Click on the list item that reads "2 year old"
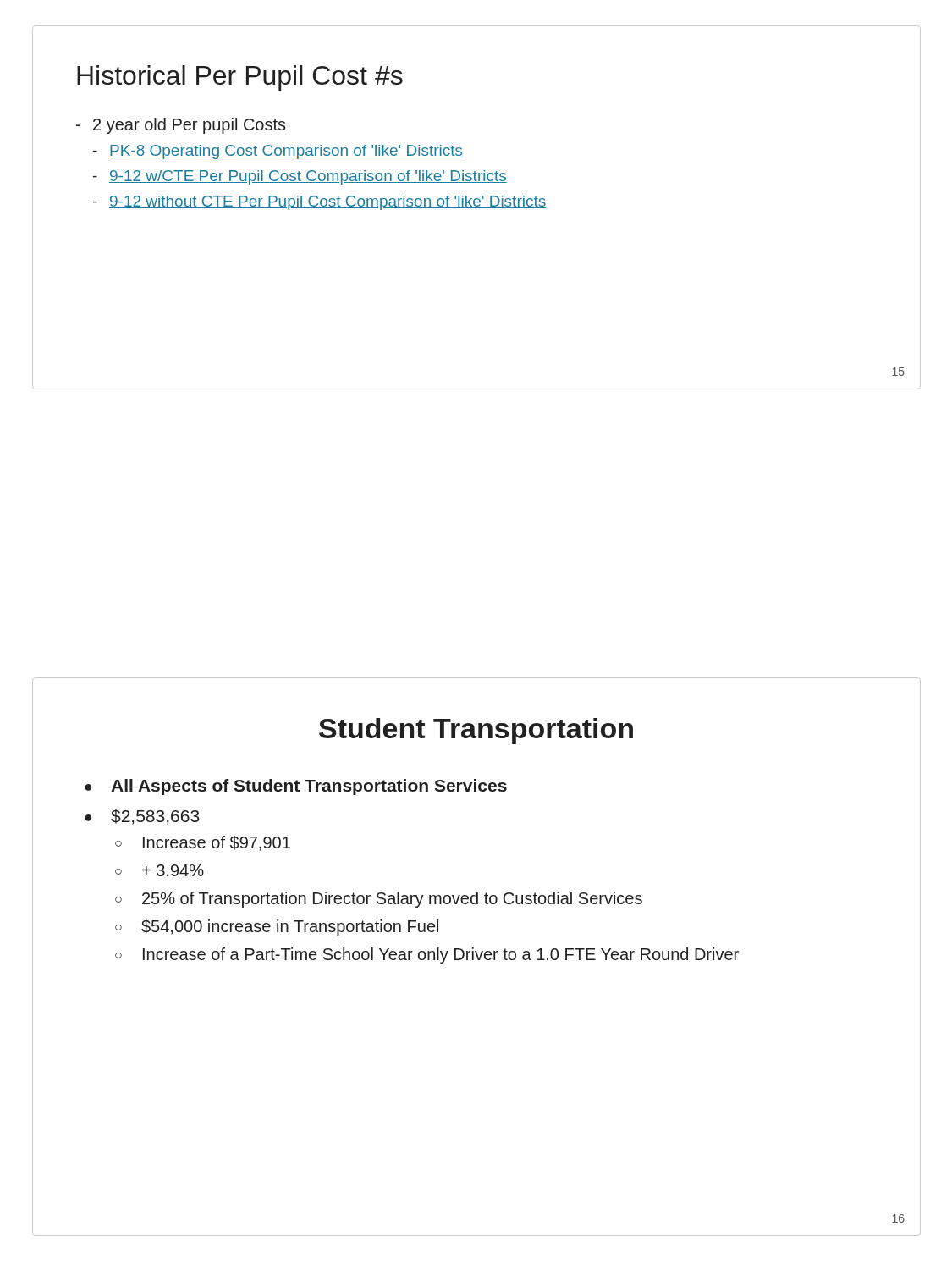 tap(485, 163)
